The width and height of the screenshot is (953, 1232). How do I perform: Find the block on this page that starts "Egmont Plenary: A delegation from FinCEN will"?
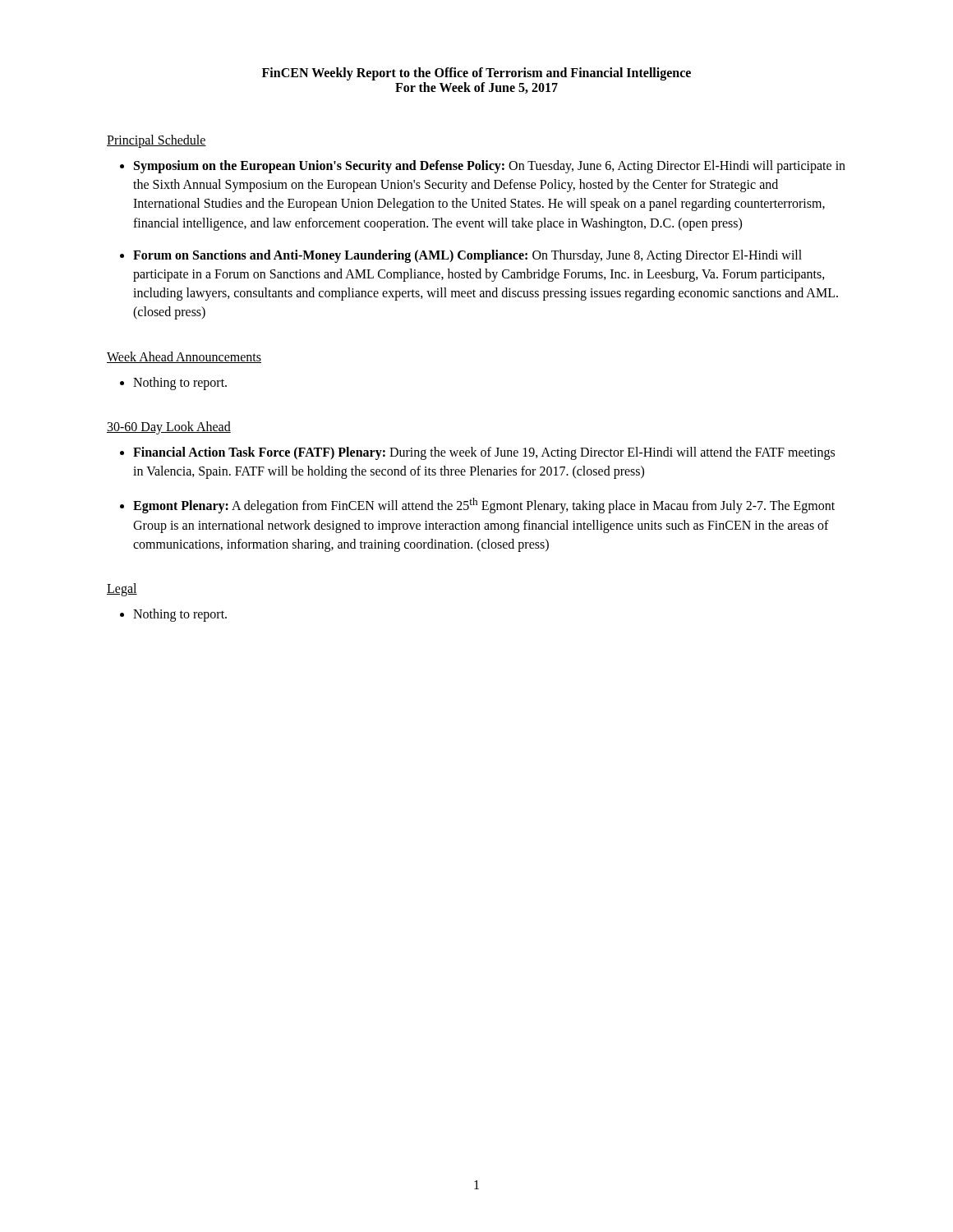tap(484, 523)
